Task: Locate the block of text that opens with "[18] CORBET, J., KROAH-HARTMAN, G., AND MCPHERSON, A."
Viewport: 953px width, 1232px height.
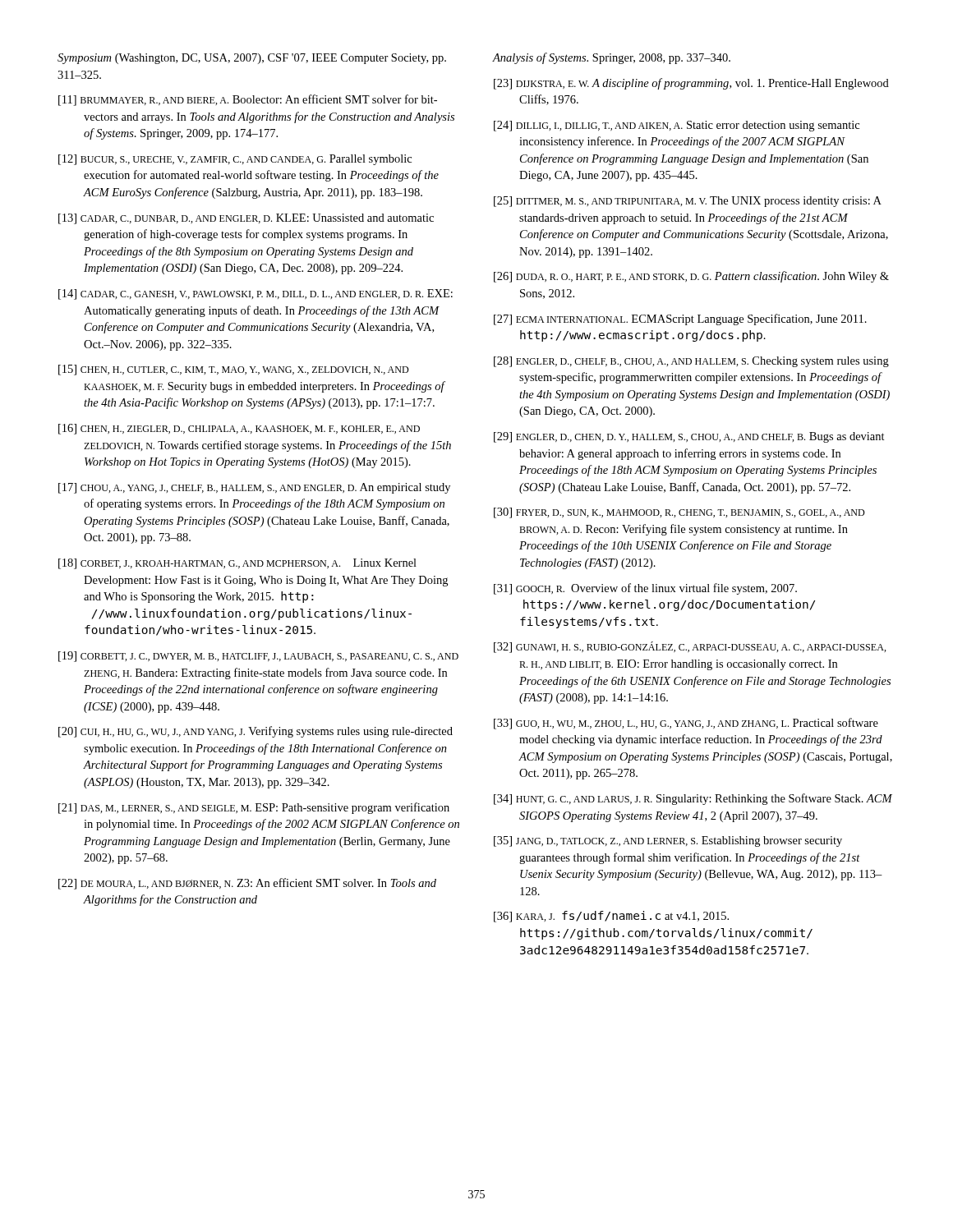Action: tap(253, 596)
